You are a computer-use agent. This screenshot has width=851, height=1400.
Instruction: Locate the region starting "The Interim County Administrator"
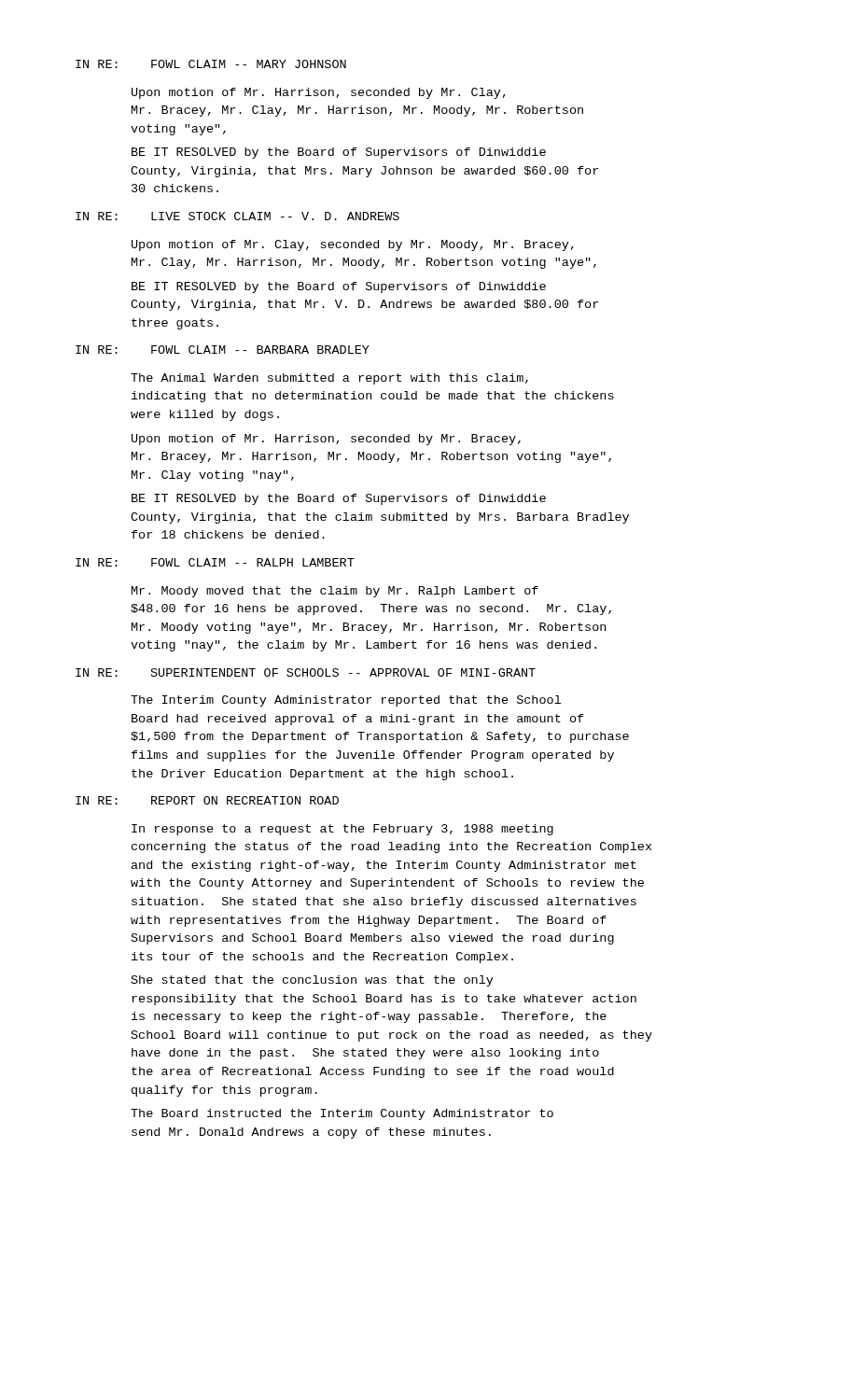[453, 738]
